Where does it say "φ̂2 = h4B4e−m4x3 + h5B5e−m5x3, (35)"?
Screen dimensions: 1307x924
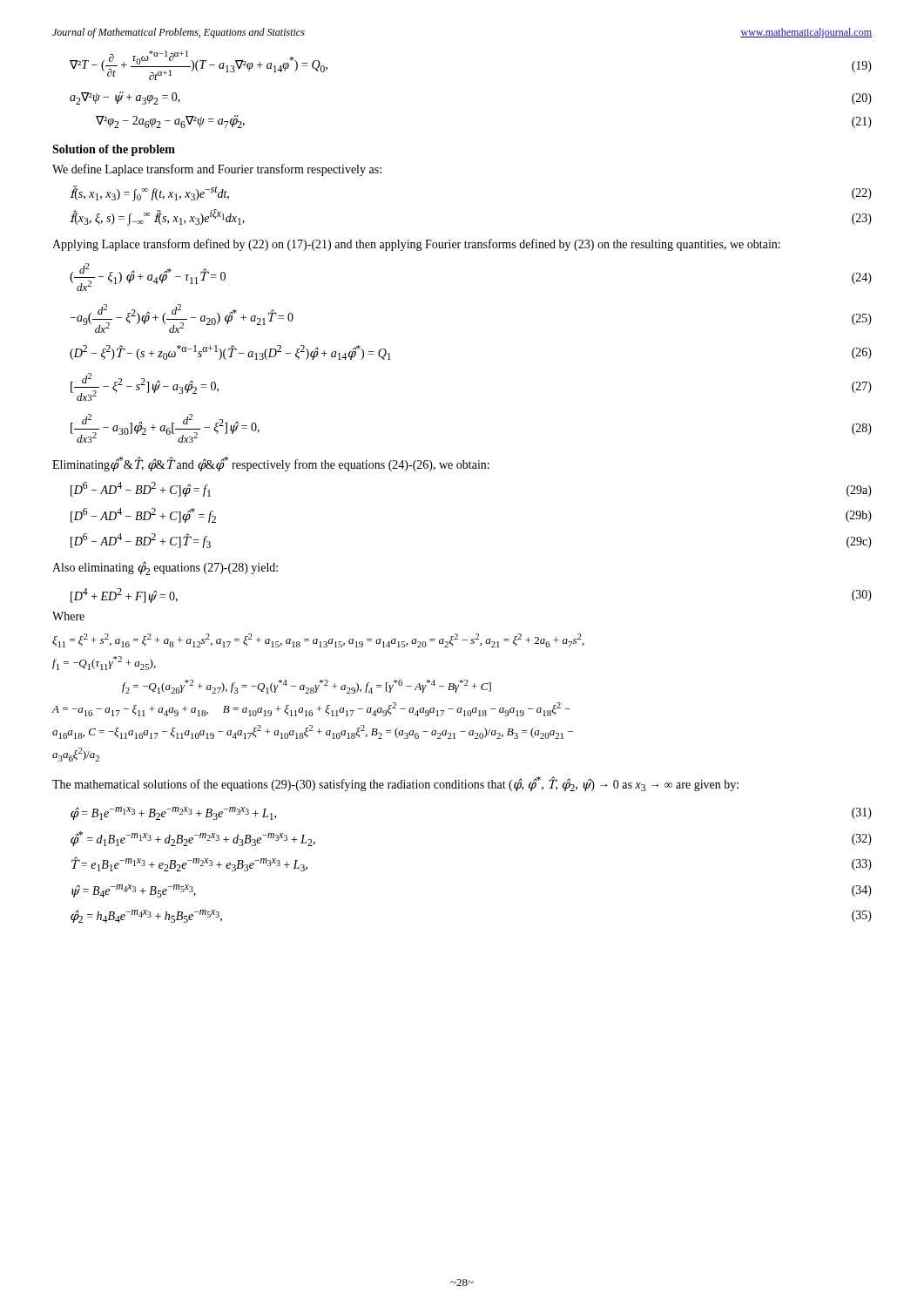pyautogui.click(x=142, y=916)
